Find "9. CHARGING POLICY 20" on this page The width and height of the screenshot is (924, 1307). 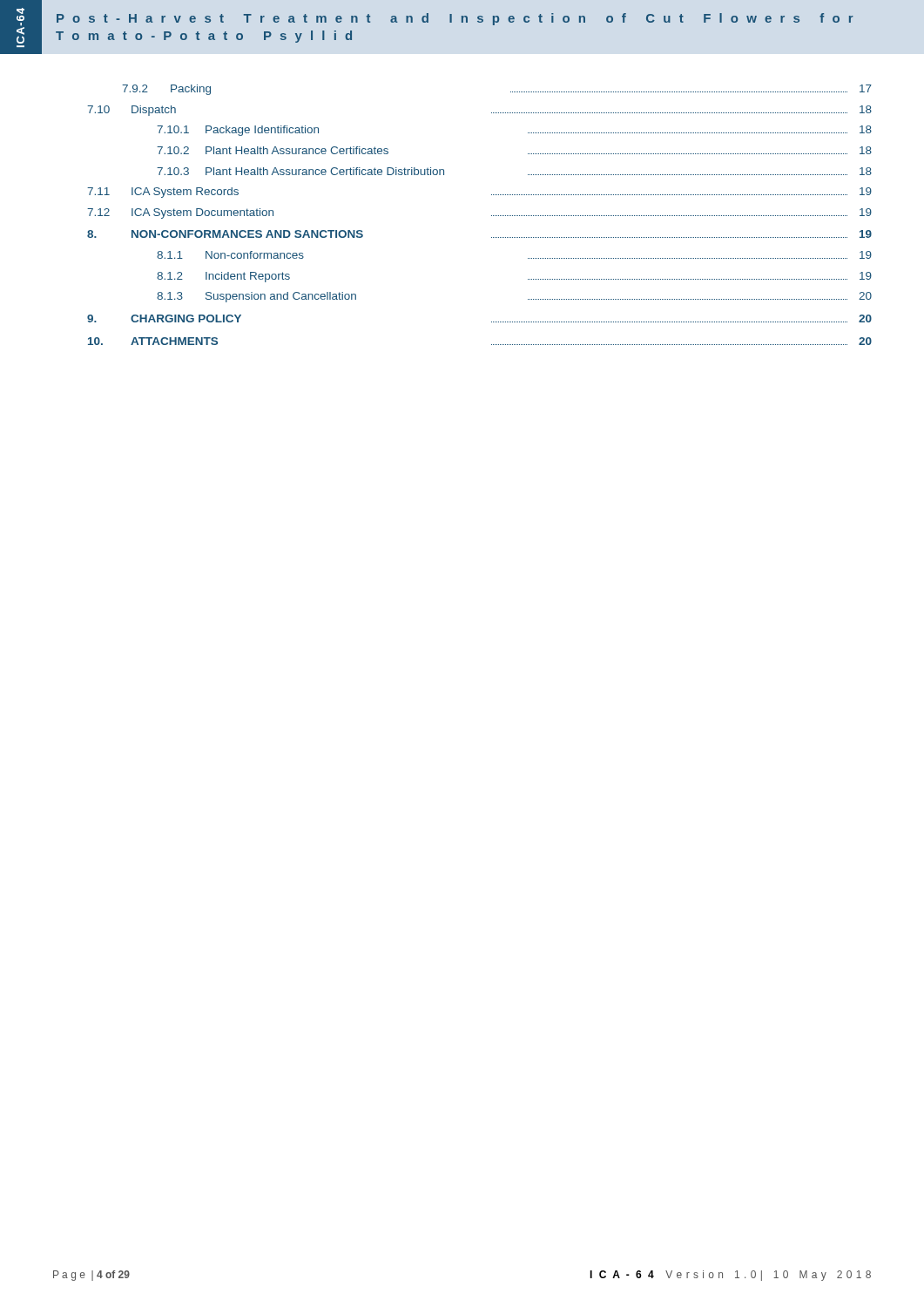(89, 318)
